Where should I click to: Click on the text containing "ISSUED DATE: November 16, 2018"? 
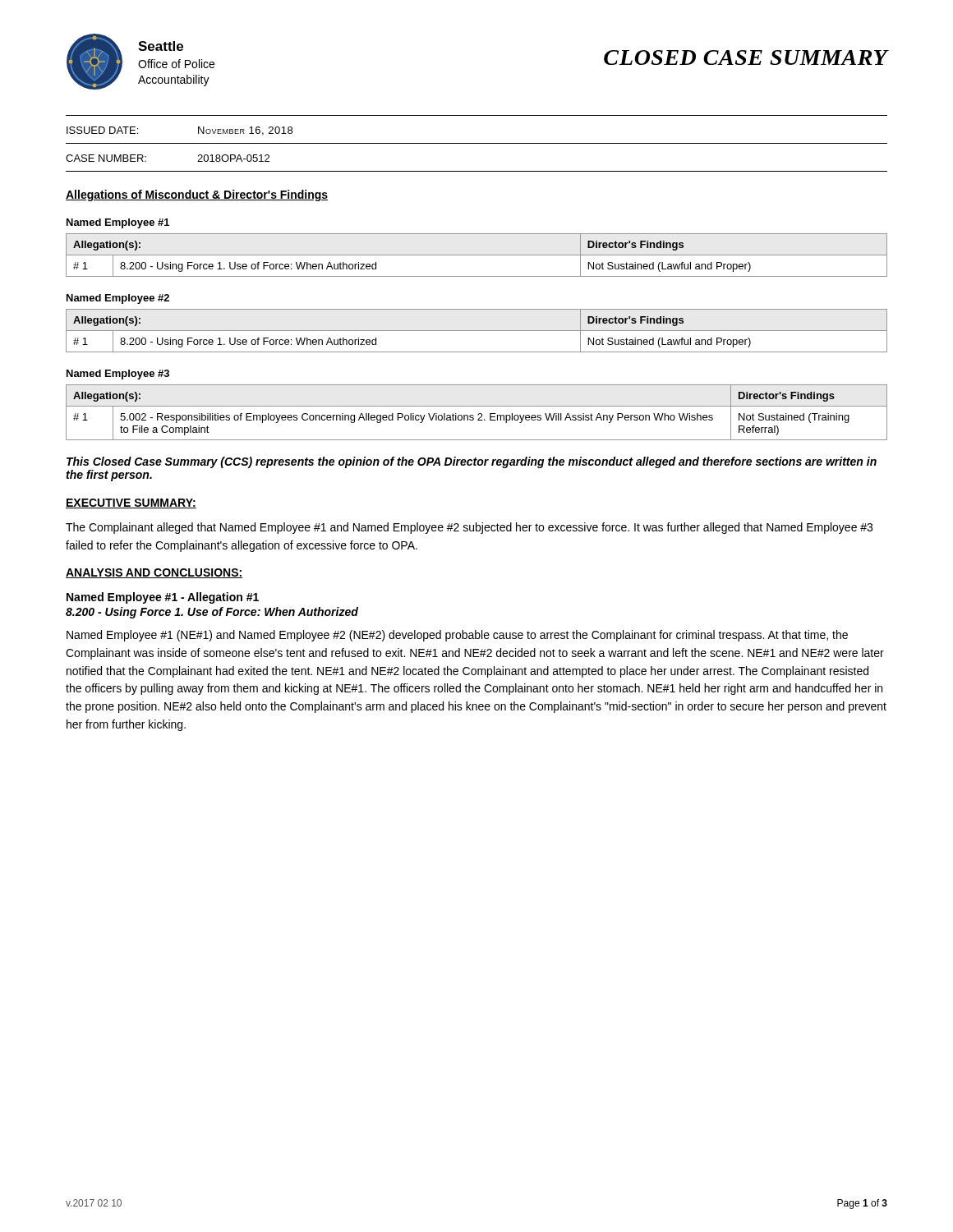102,133
